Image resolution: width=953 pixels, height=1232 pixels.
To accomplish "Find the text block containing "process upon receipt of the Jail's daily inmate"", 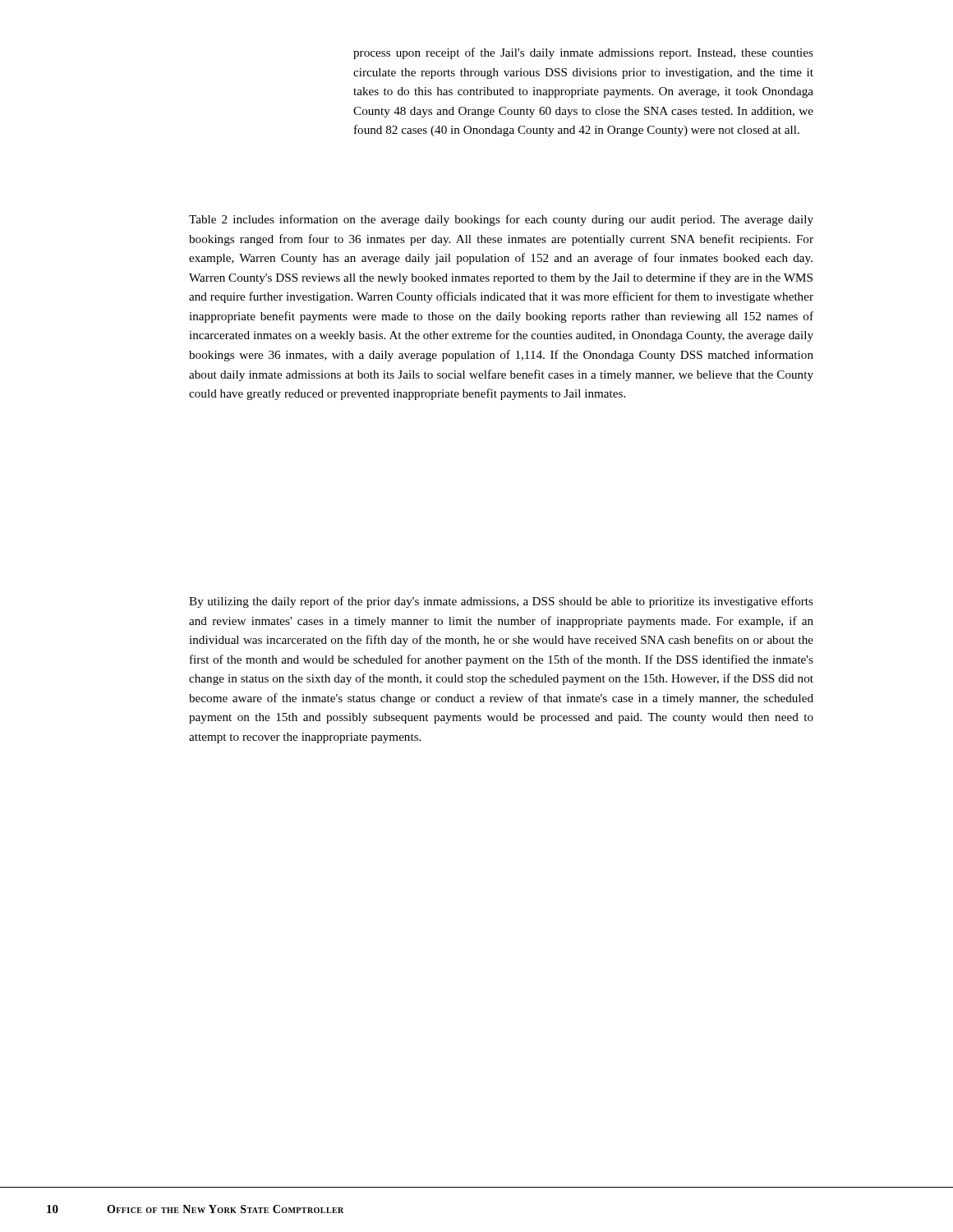I will pyautogui.click(x=583, y=91).
